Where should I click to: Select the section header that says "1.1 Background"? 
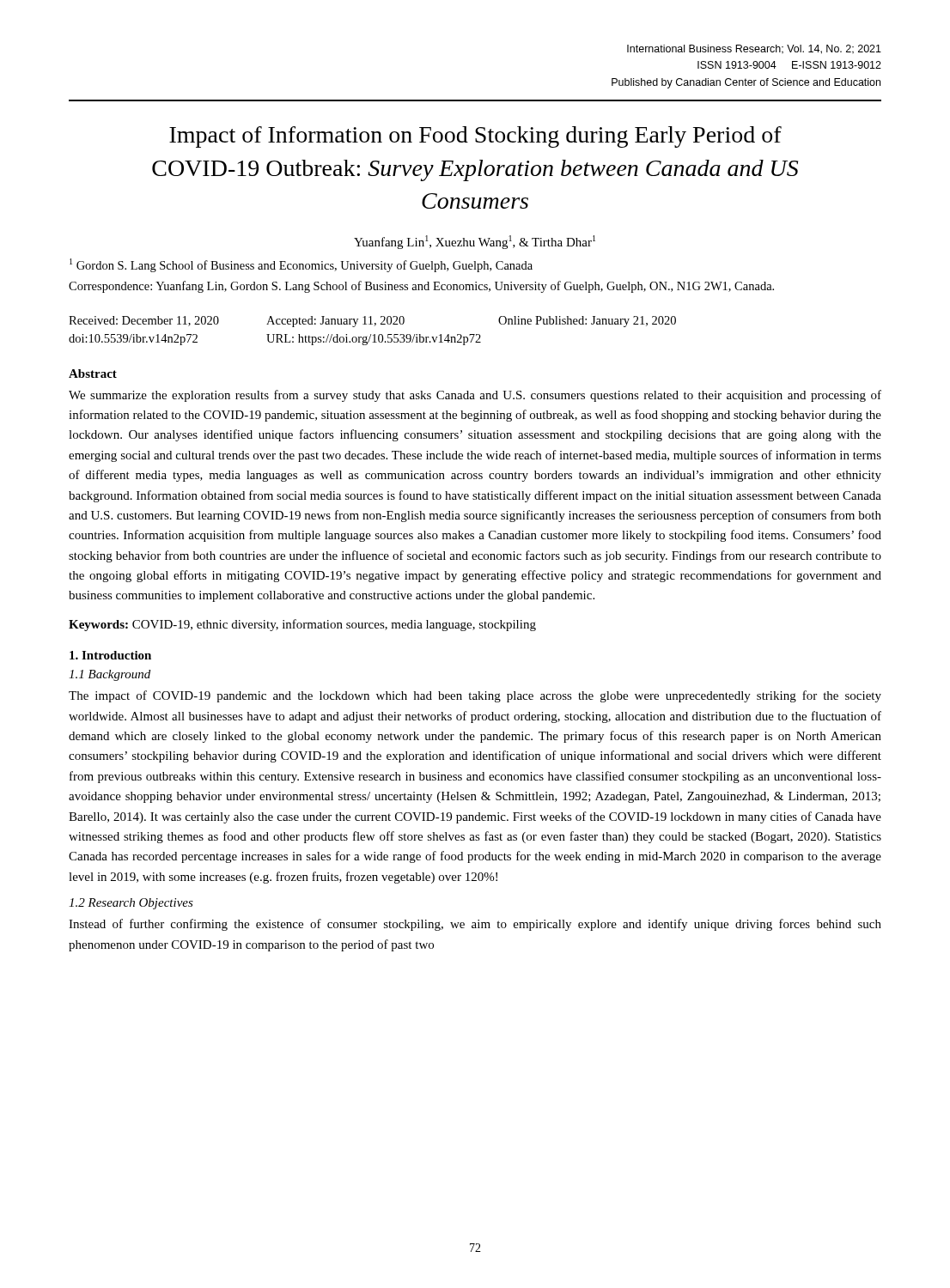pos(110,674)
